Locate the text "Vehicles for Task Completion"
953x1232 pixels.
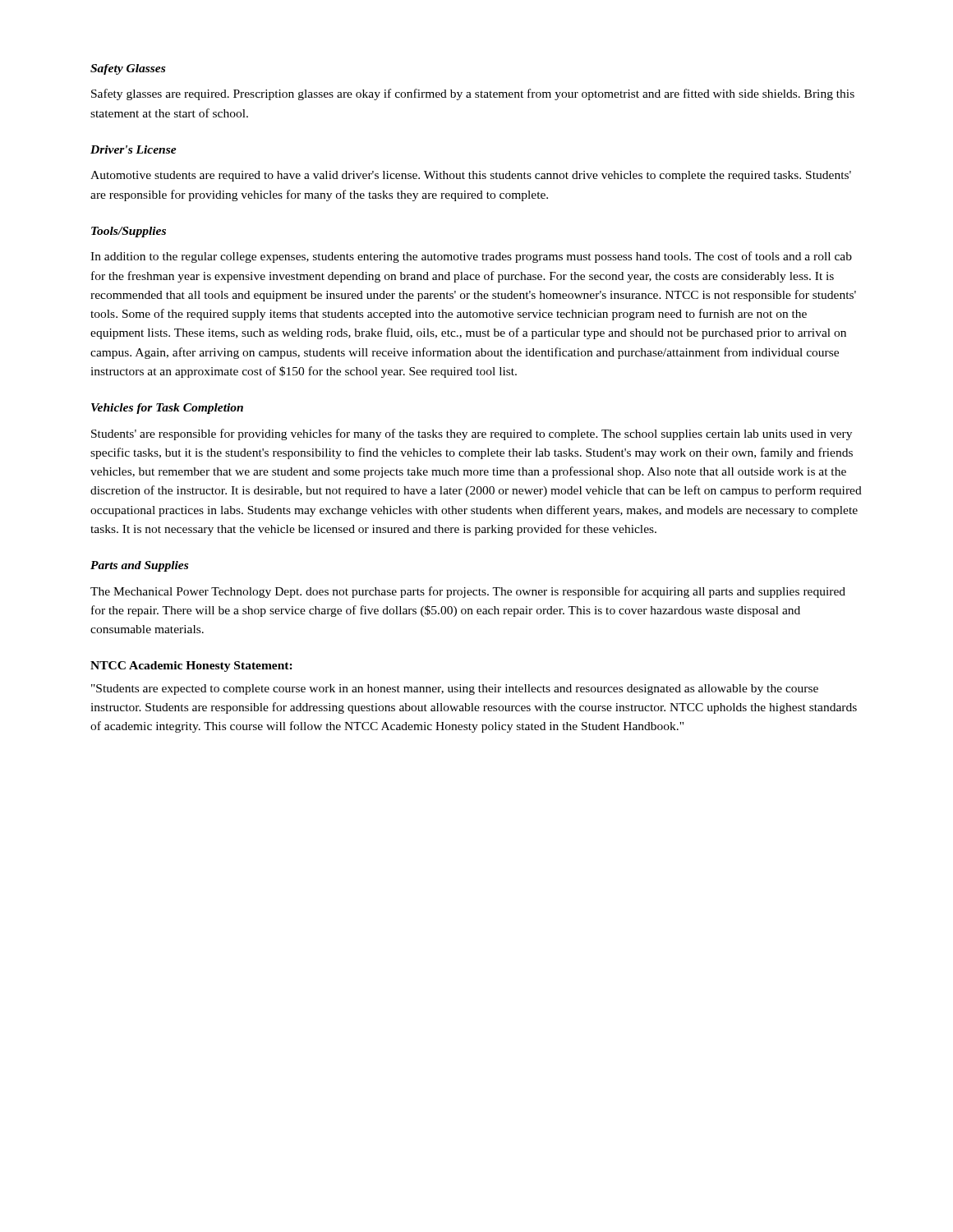click(167, 407)
